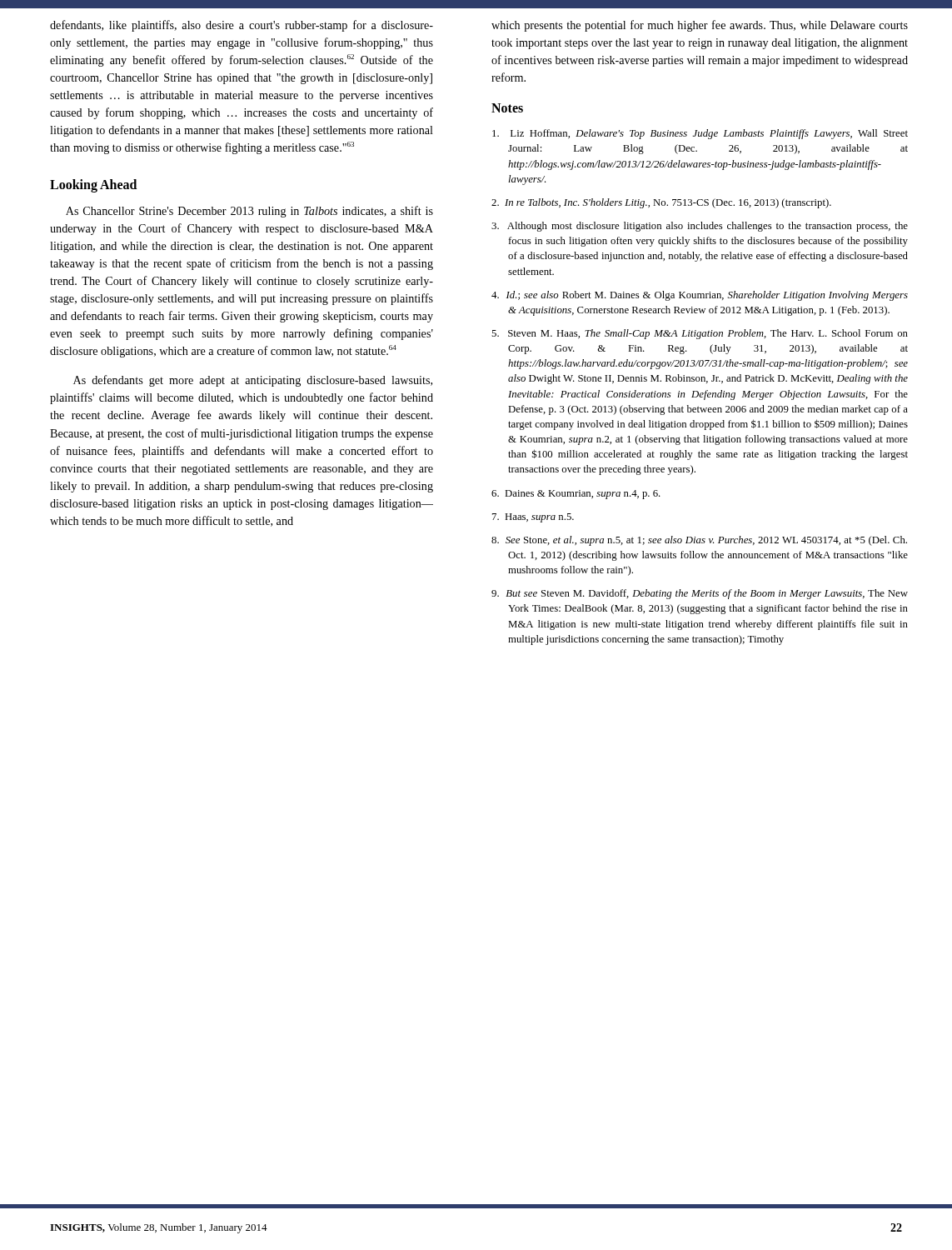This screenshot has height=1250, width=952.
Task: Click the passage that begins "9. But see Steven M. Davidoff, Debating"
Action: (x=700, y=616)
